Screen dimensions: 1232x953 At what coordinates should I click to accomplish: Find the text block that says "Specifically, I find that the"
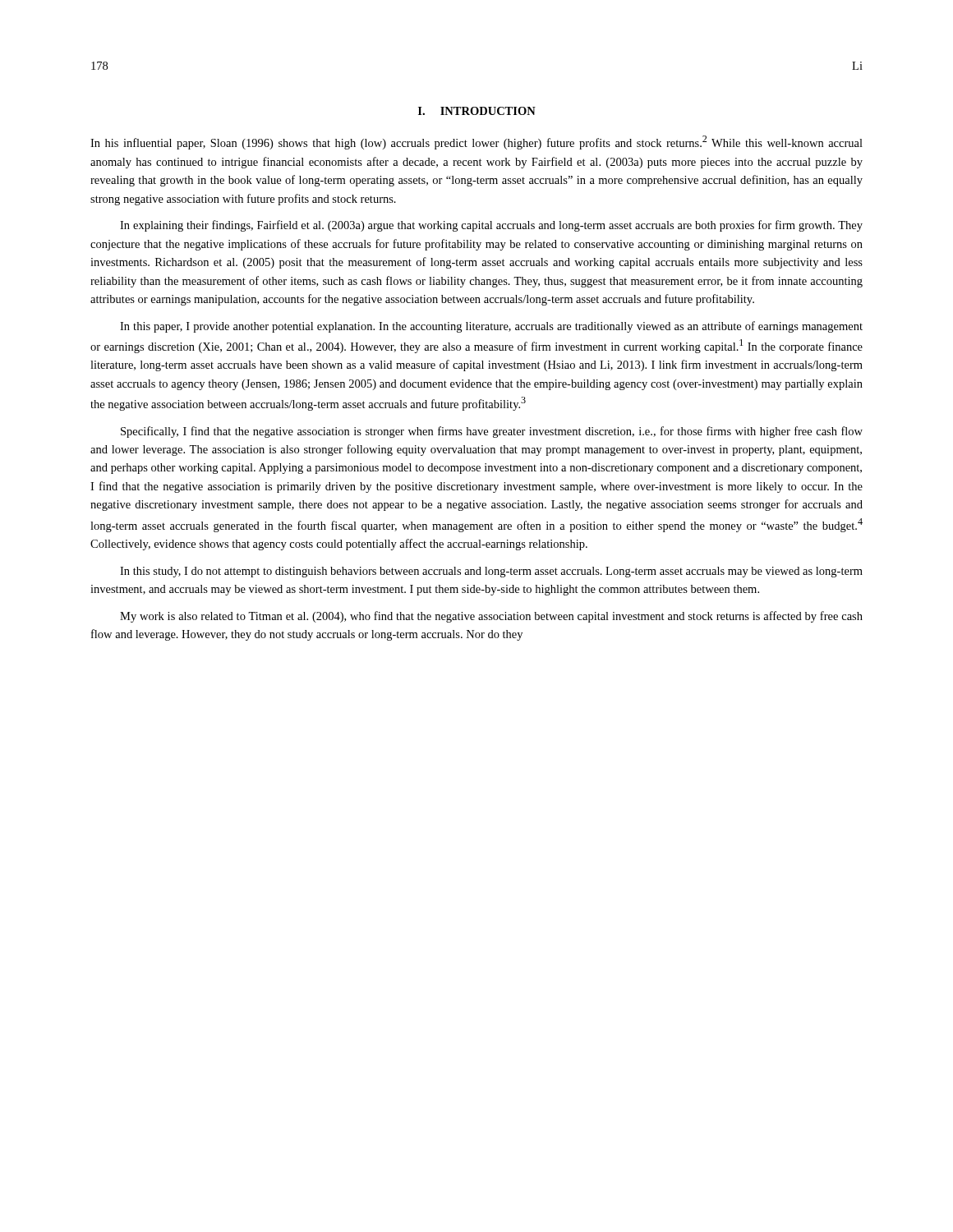[476, 488]
